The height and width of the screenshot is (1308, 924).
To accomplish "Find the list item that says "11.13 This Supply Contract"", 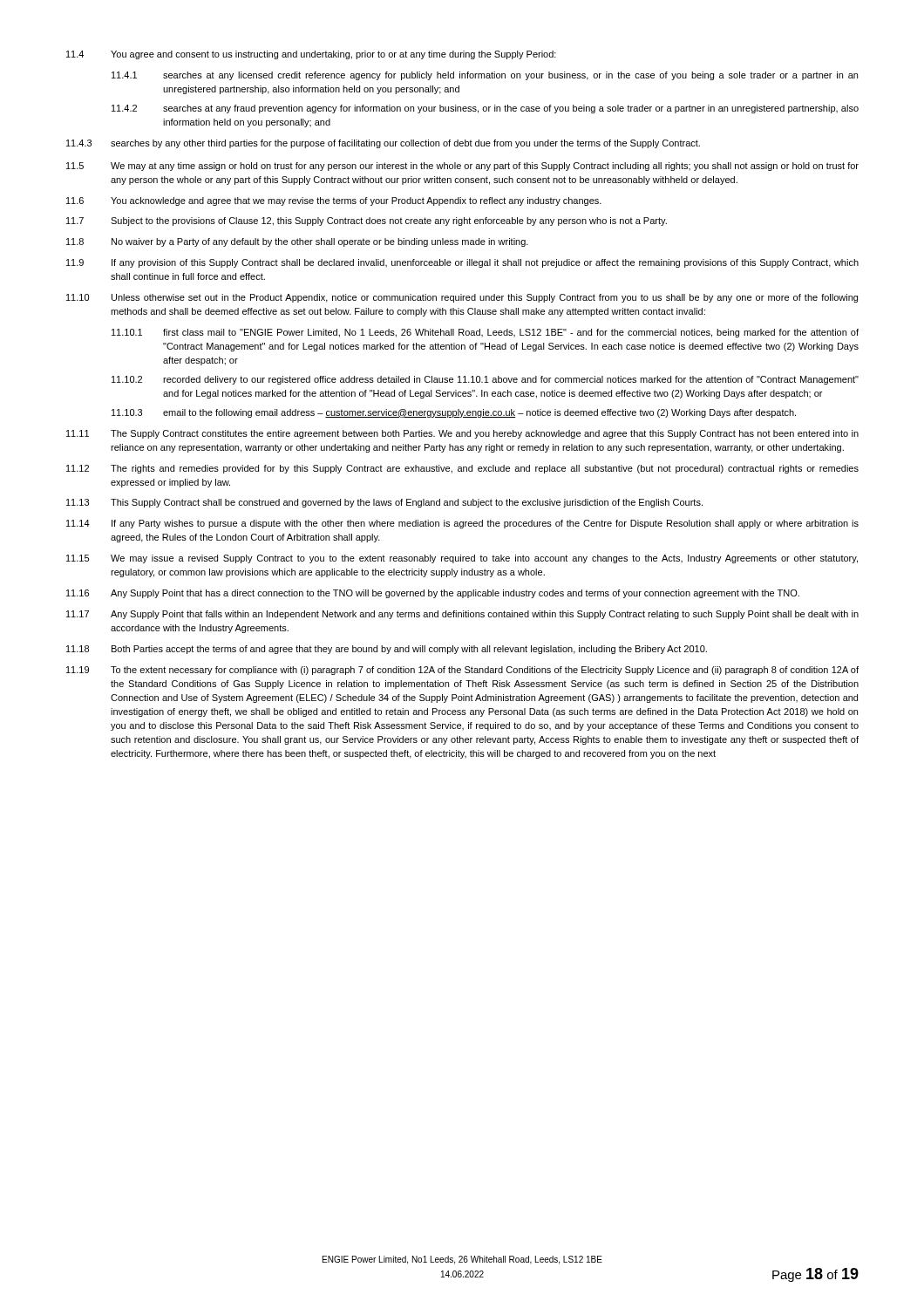I will (x=462, y=503).
